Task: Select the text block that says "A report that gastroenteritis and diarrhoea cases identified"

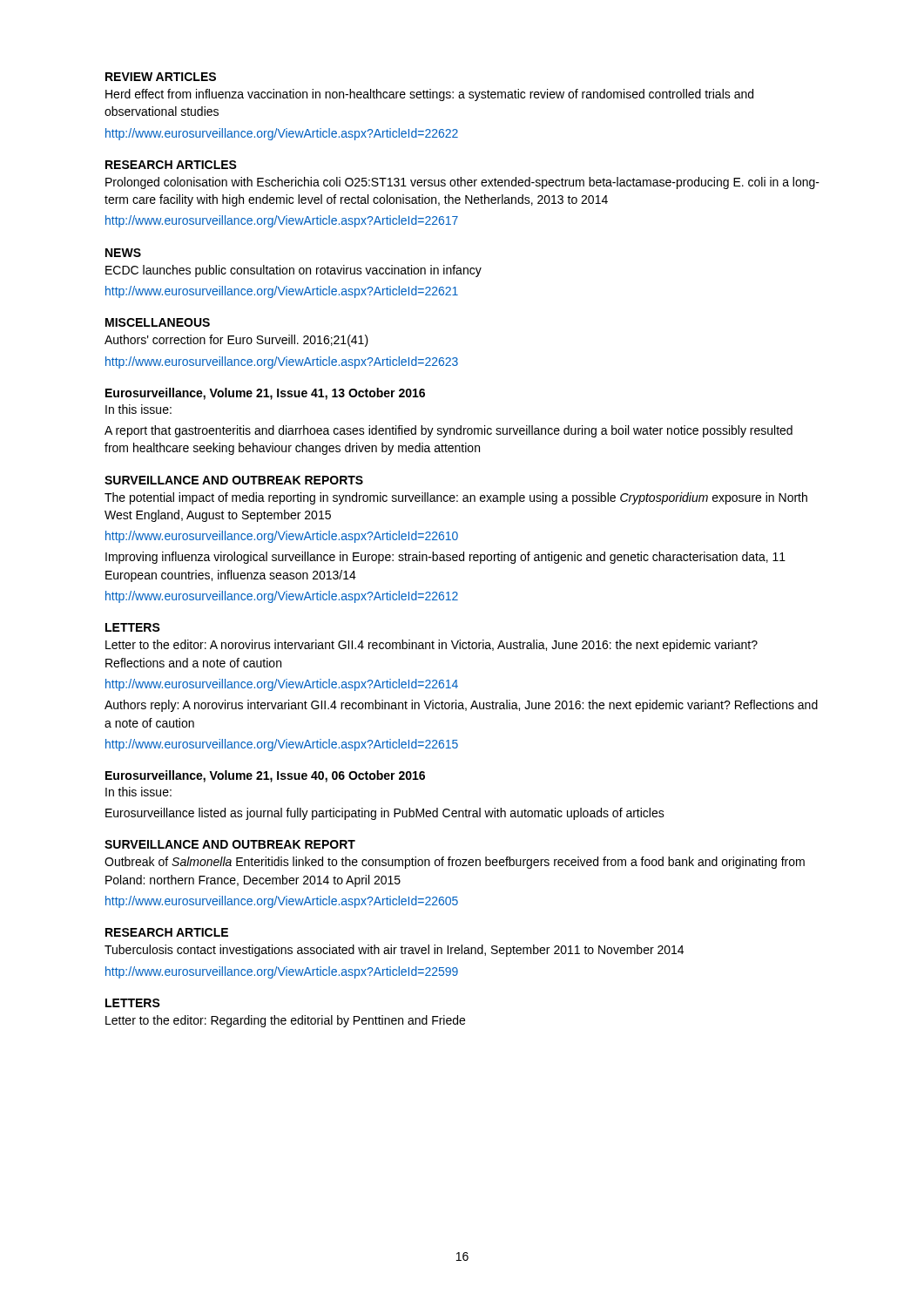Action: (x=462, y=439)
